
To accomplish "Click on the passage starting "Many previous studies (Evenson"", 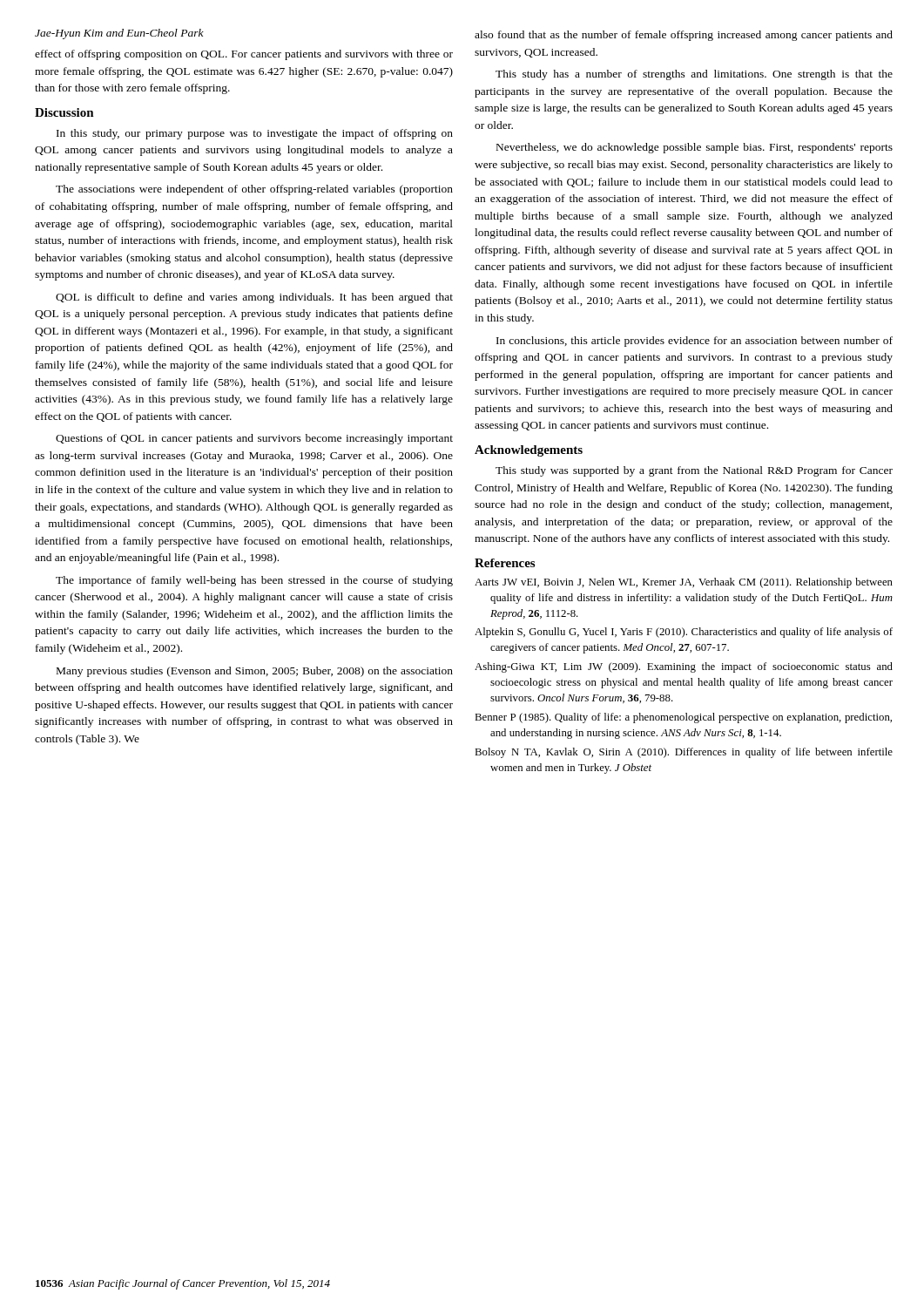I will tap(244, 704).
